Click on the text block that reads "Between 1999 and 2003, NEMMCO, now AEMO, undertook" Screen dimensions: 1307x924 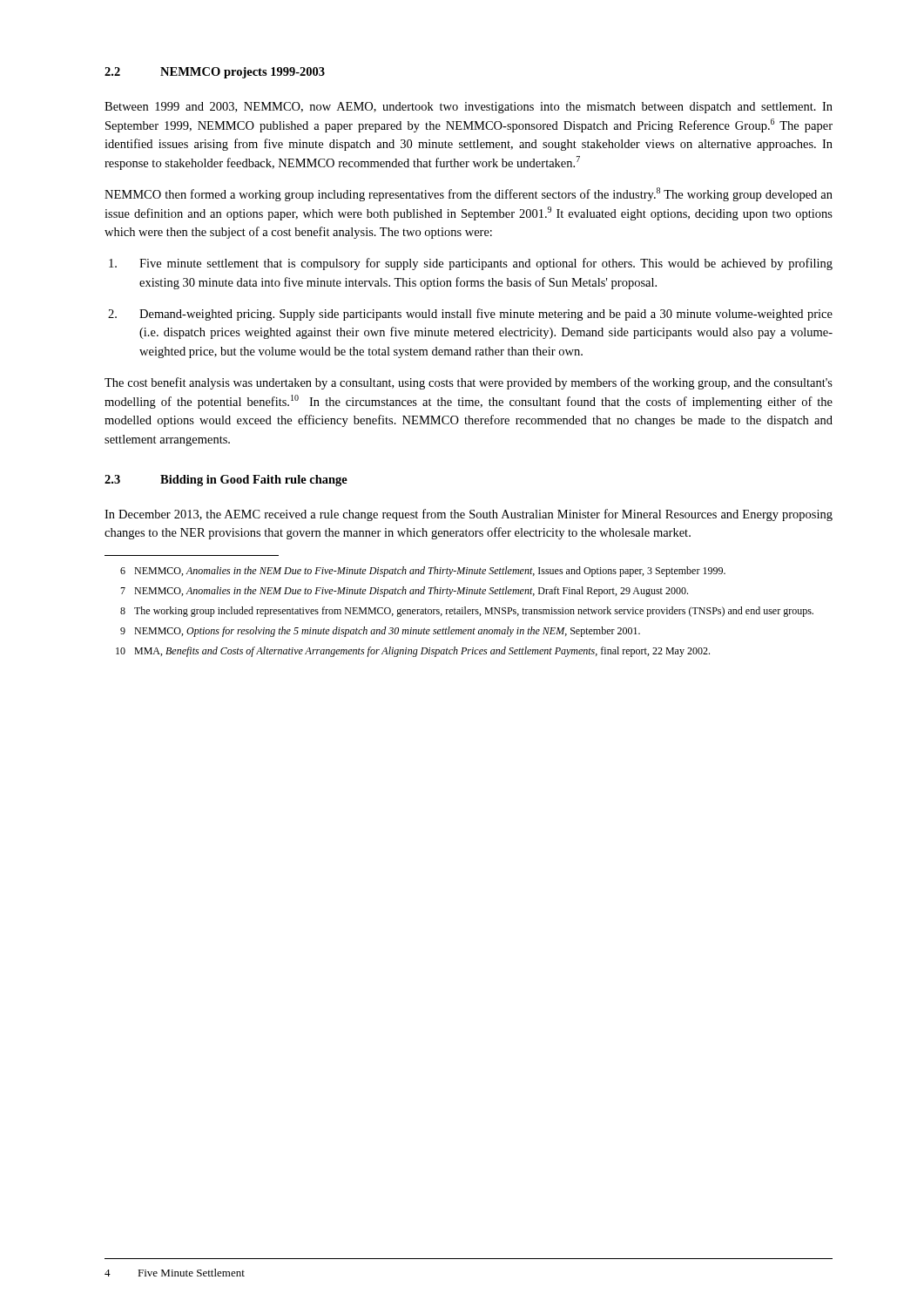point(469,135)
